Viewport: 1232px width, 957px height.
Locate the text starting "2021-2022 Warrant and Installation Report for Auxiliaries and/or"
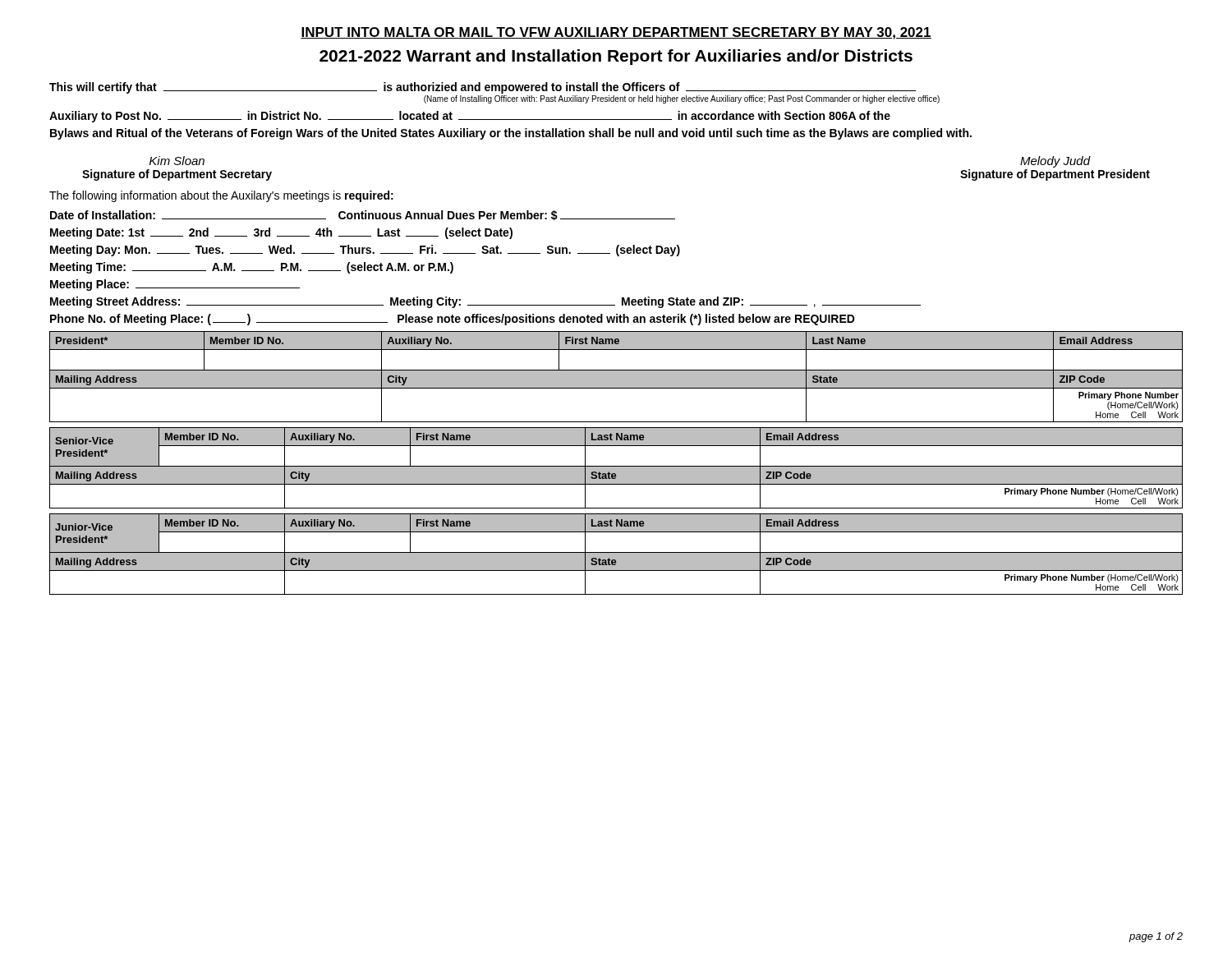616,55
